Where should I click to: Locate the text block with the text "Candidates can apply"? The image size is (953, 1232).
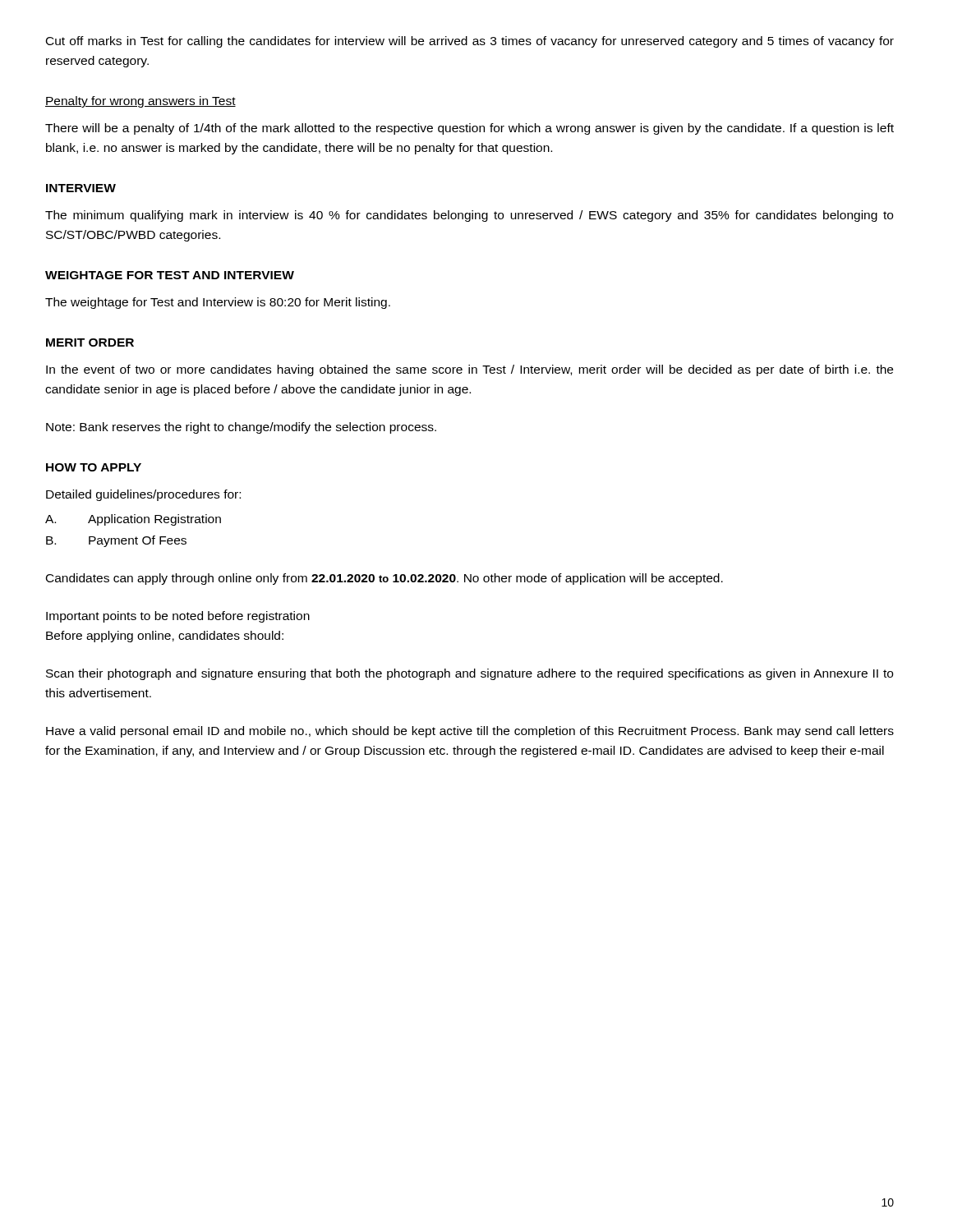coord(384,578)
